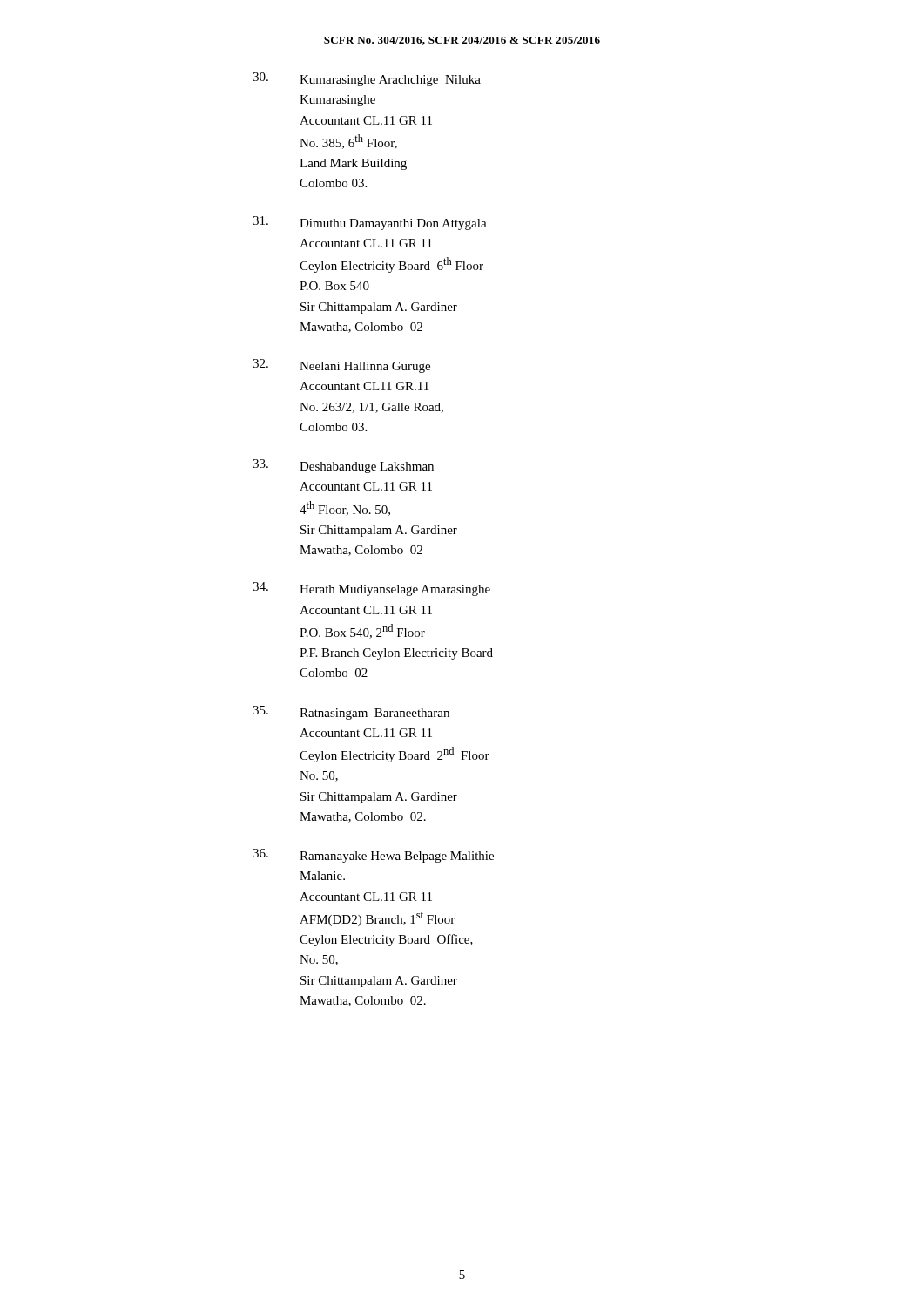Locate the passage starting "36. Ramanayake Hewa Belpage Malithie Malanie."
The image size is (924, 1307).
(373, 928)
